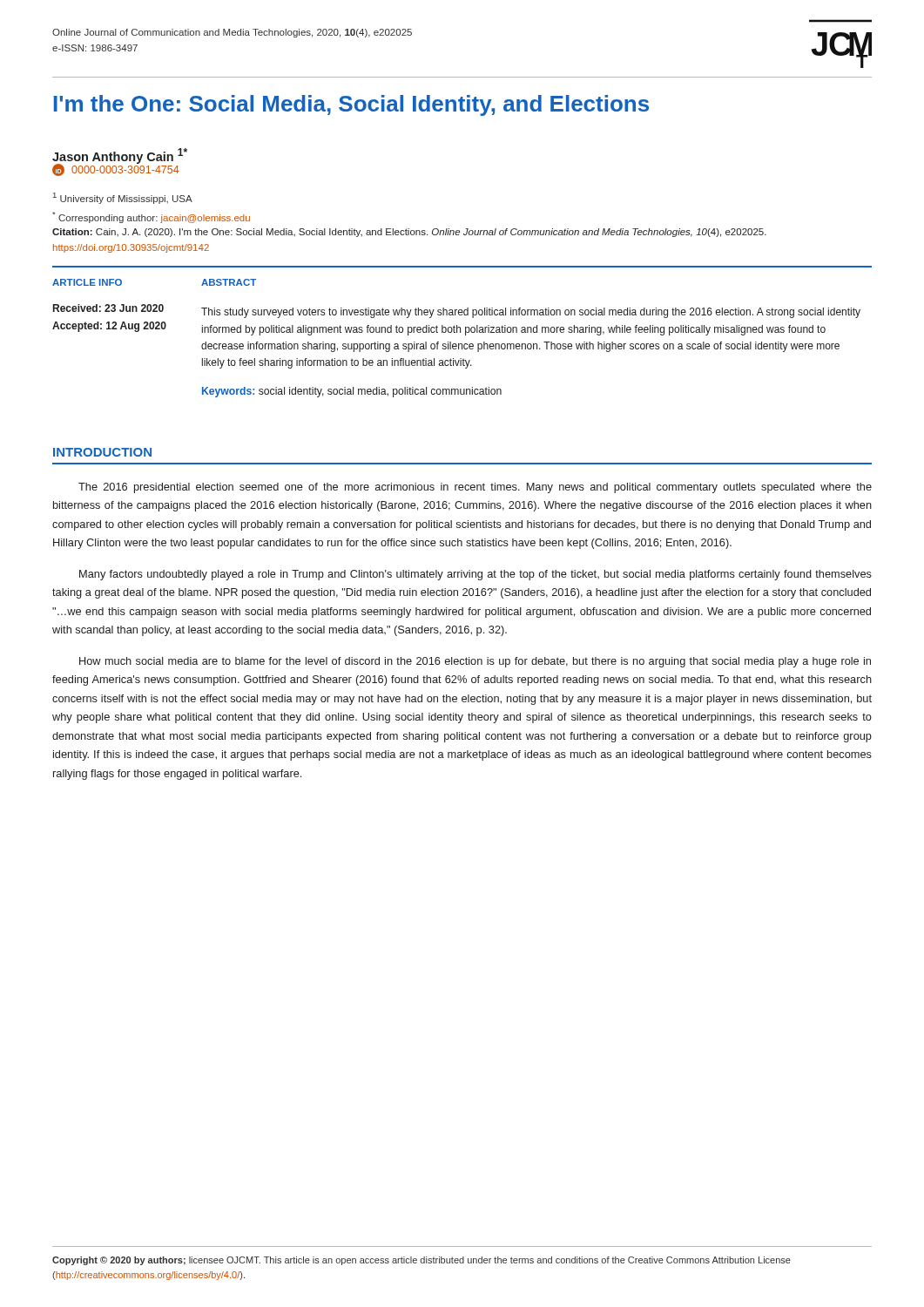Screen dimensions: 1307x924
Task: Select a logo
Action: tap(840, 45)
